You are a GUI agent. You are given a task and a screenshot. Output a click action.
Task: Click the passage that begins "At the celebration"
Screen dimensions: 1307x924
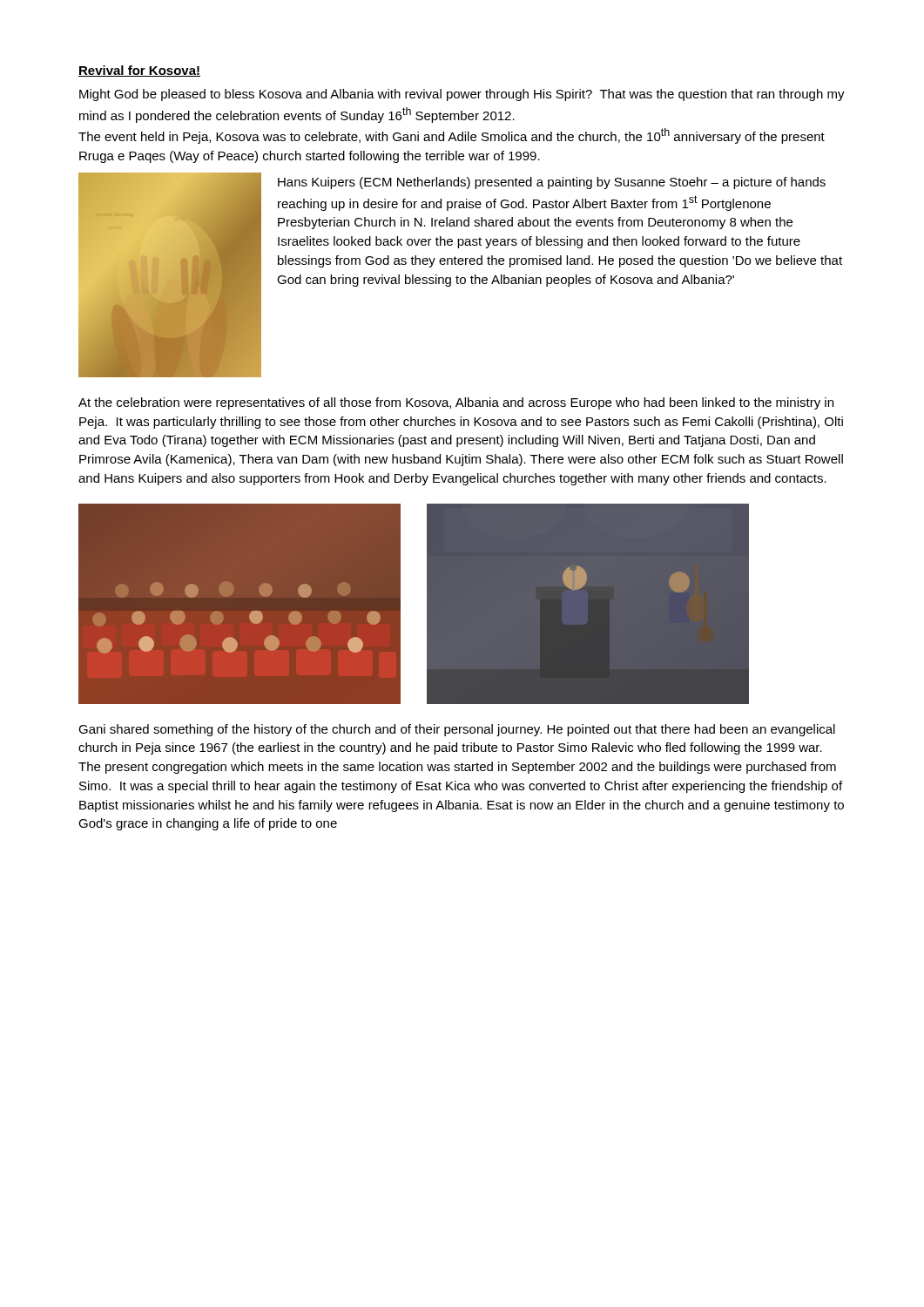(461, 440)
